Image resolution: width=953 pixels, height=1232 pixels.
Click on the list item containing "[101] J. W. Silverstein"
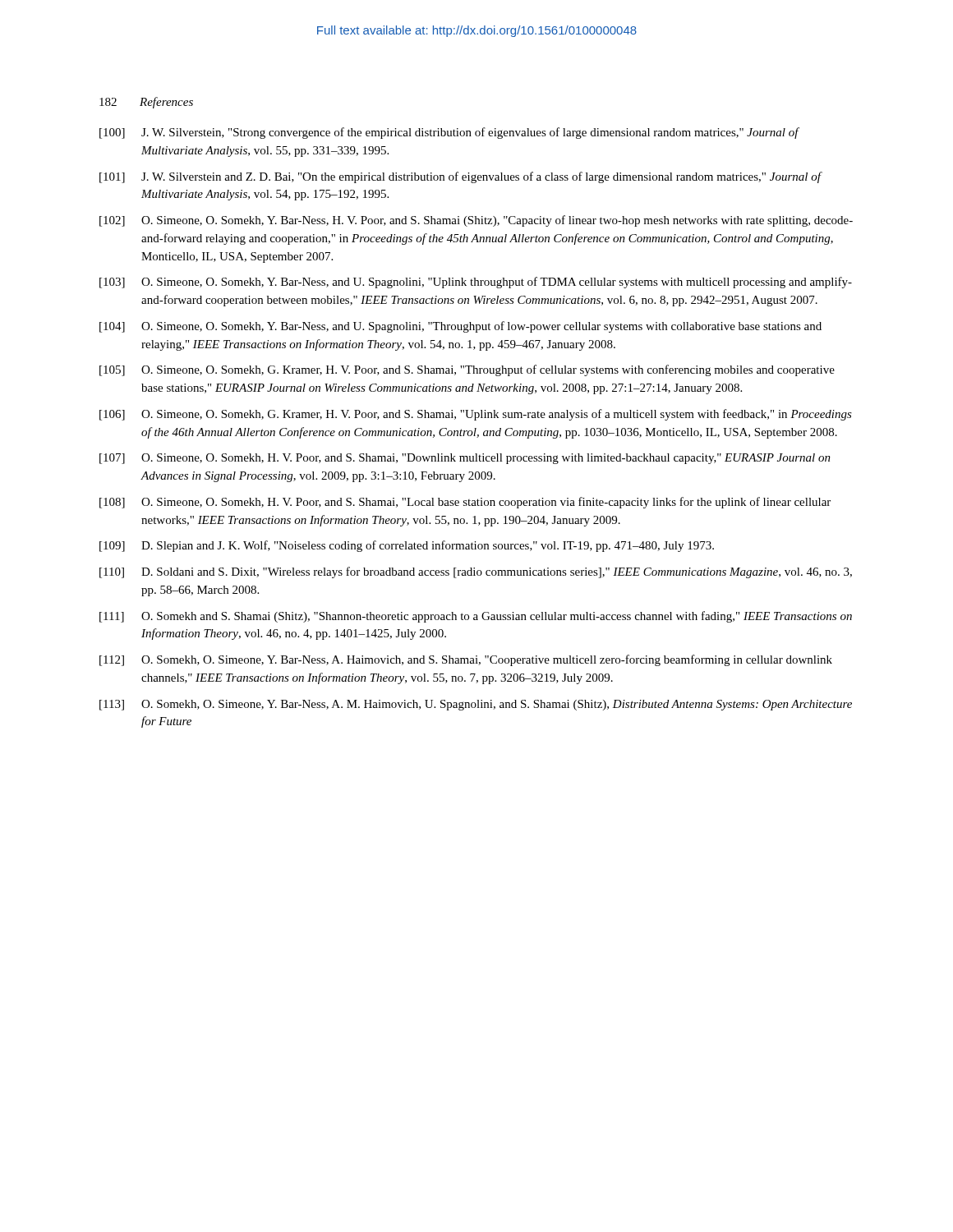pyautogui.click(x=476, y=186)
